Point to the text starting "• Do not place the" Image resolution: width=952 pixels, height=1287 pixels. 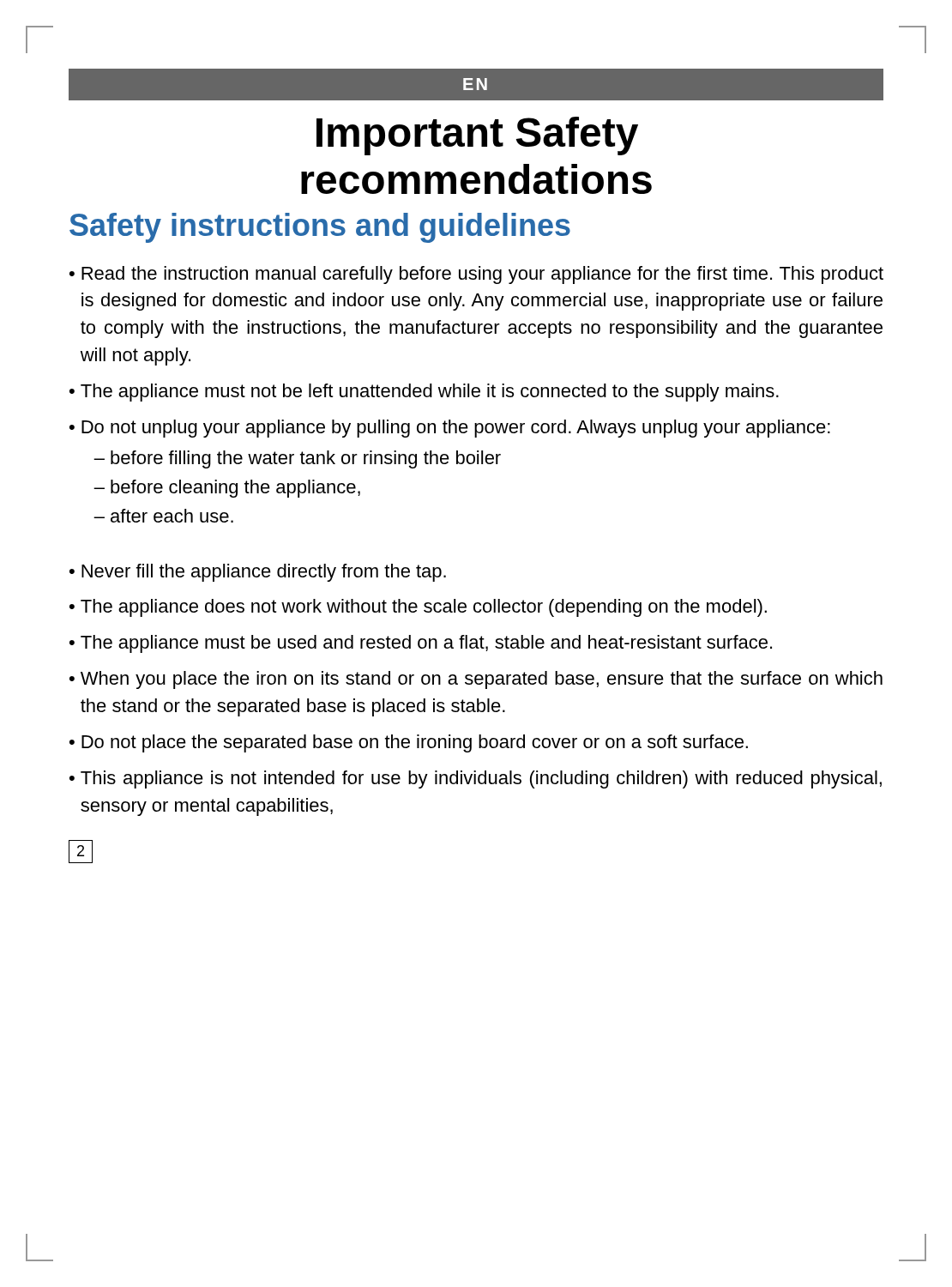coord(476,742)
